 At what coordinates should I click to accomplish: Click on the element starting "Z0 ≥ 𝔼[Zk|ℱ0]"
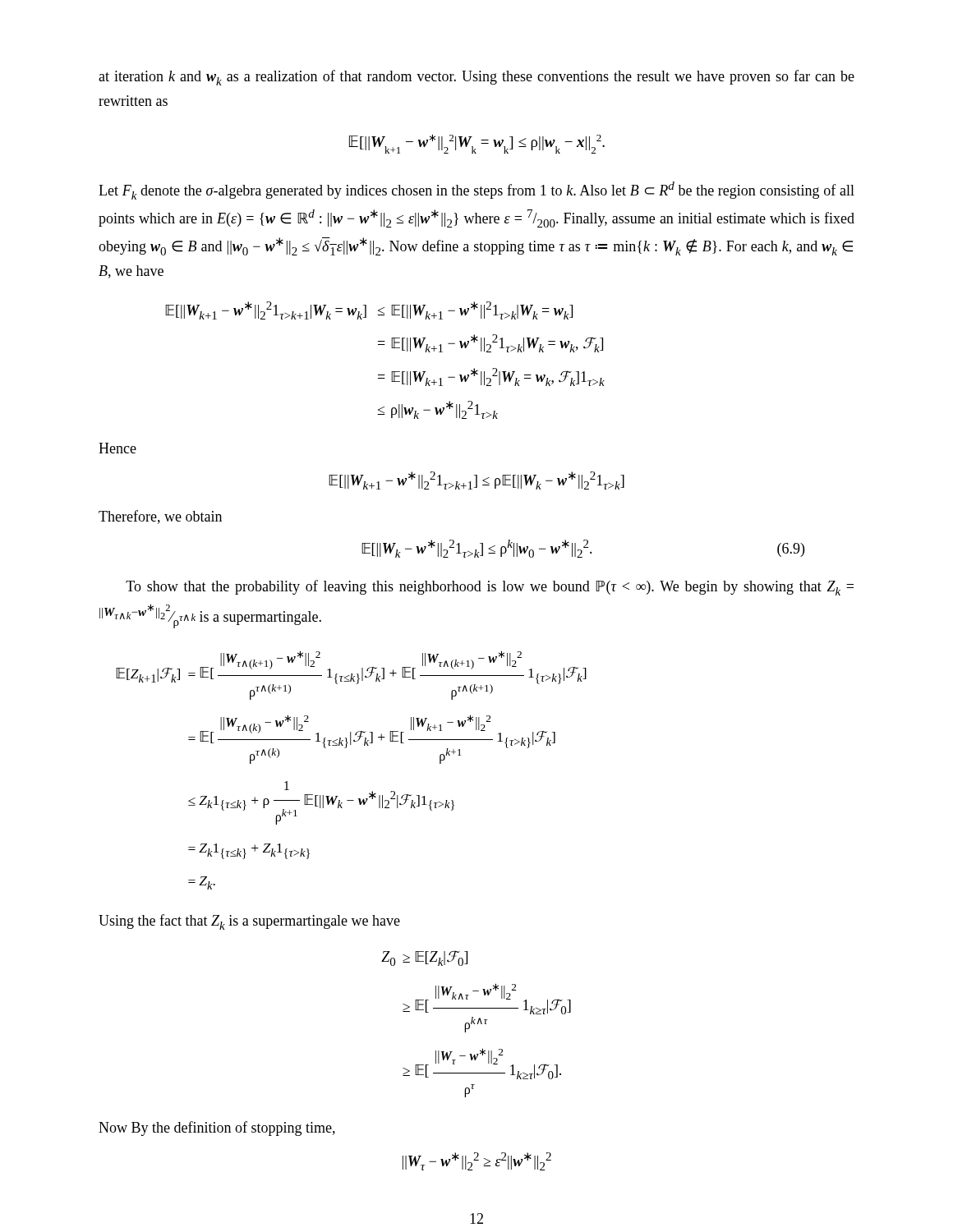pos(476,1022)
